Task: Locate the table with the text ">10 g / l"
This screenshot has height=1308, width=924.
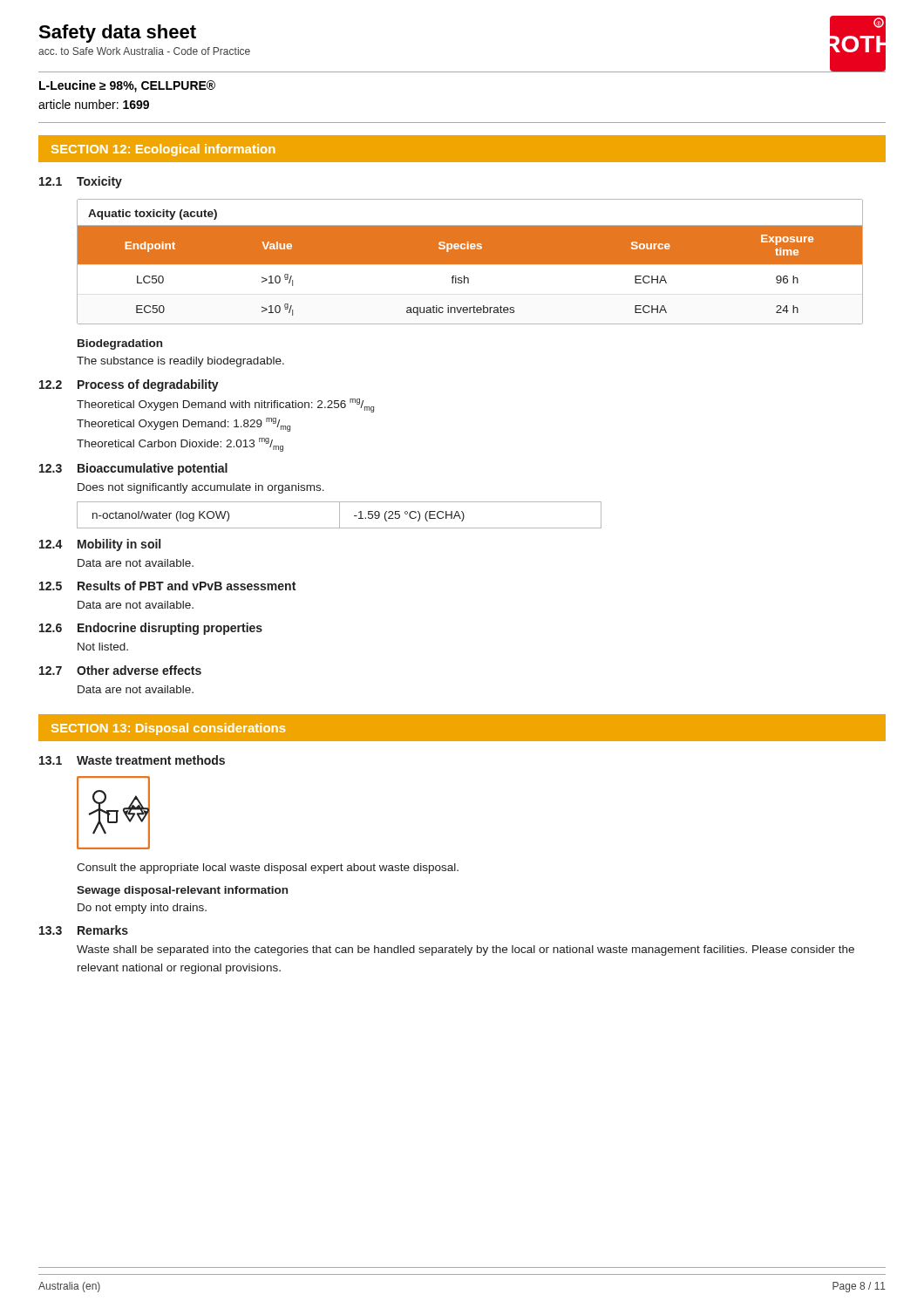Action: click(x=470, y=262)
